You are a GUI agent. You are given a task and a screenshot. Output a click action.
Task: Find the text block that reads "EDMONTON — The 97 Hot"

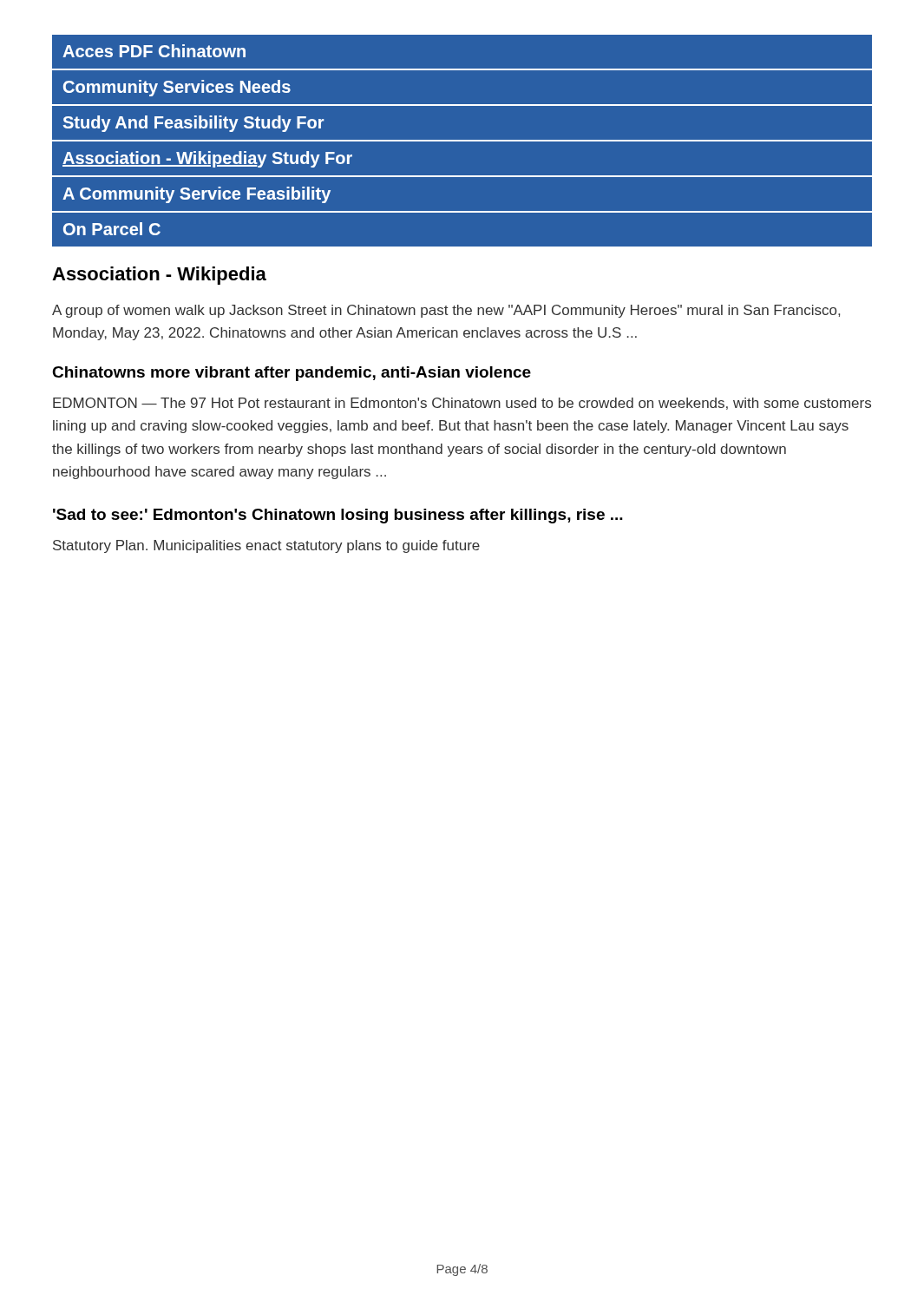coord(462,437)
